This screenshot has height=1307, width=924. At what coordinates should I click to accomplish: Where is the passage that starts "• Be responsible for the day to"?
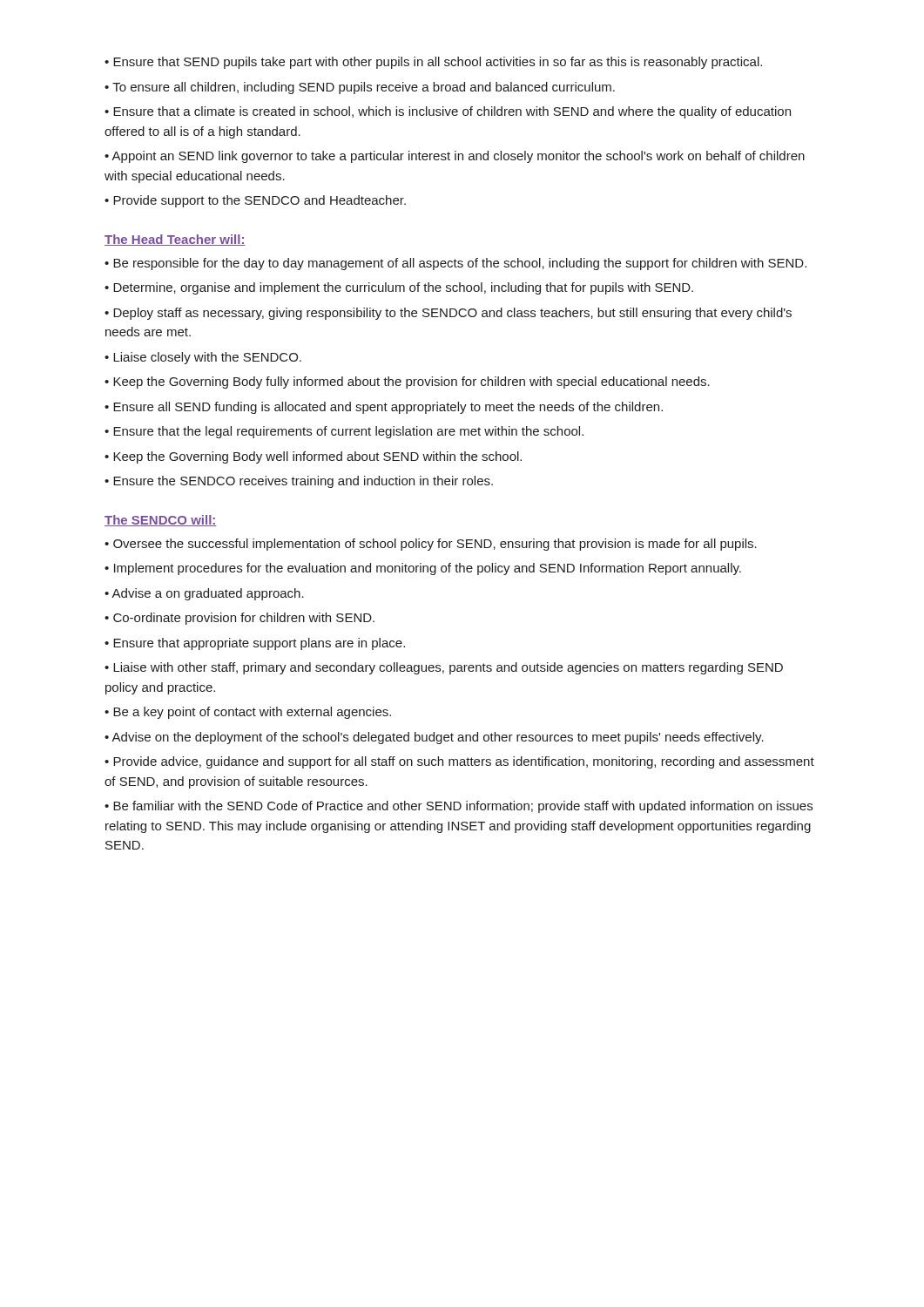(x=456, y=262)
